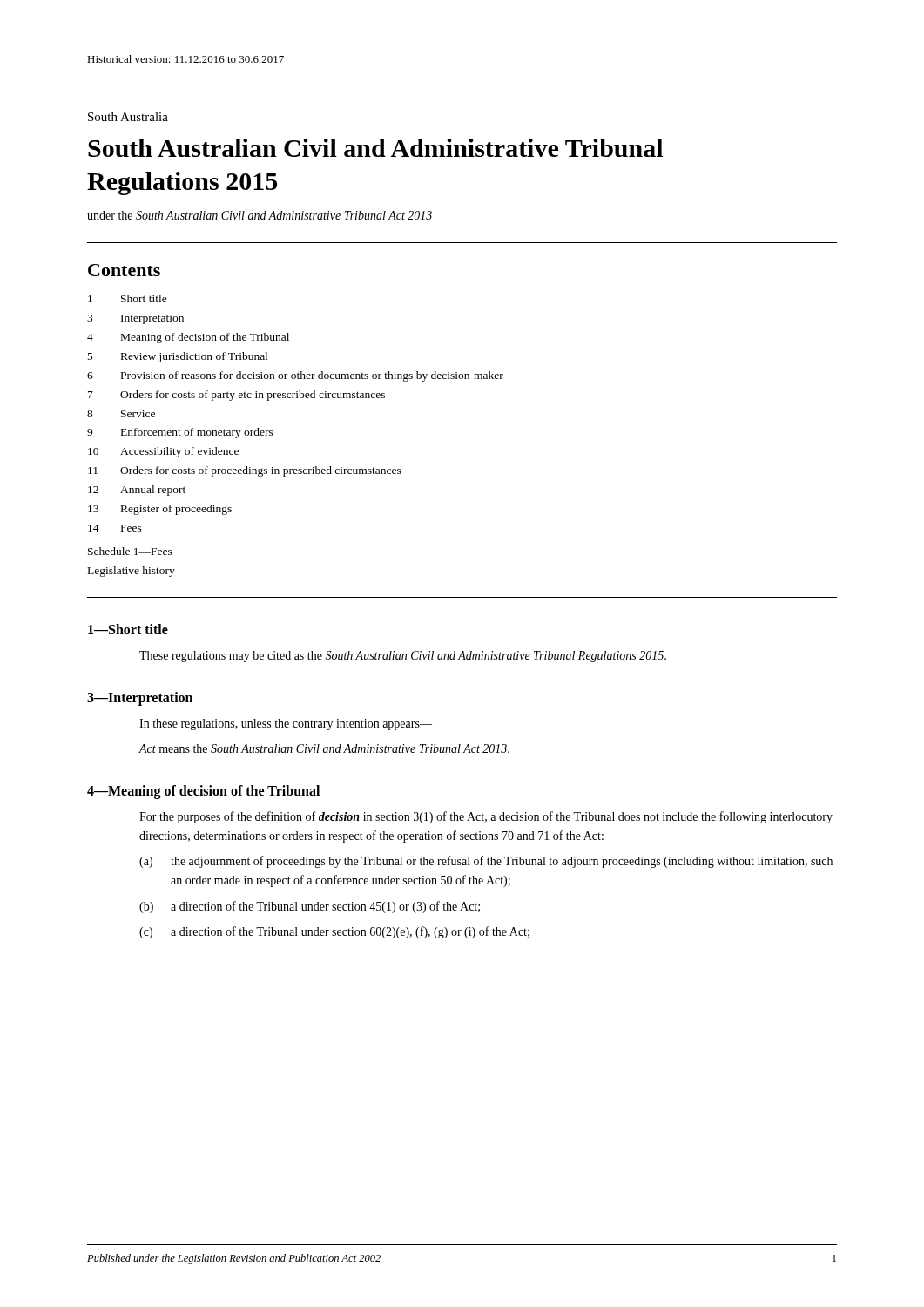Navigate to the passage starting "South Australia"
Image resolution: width=924 pixels, height=1307 pixels.
coord(128,117)
